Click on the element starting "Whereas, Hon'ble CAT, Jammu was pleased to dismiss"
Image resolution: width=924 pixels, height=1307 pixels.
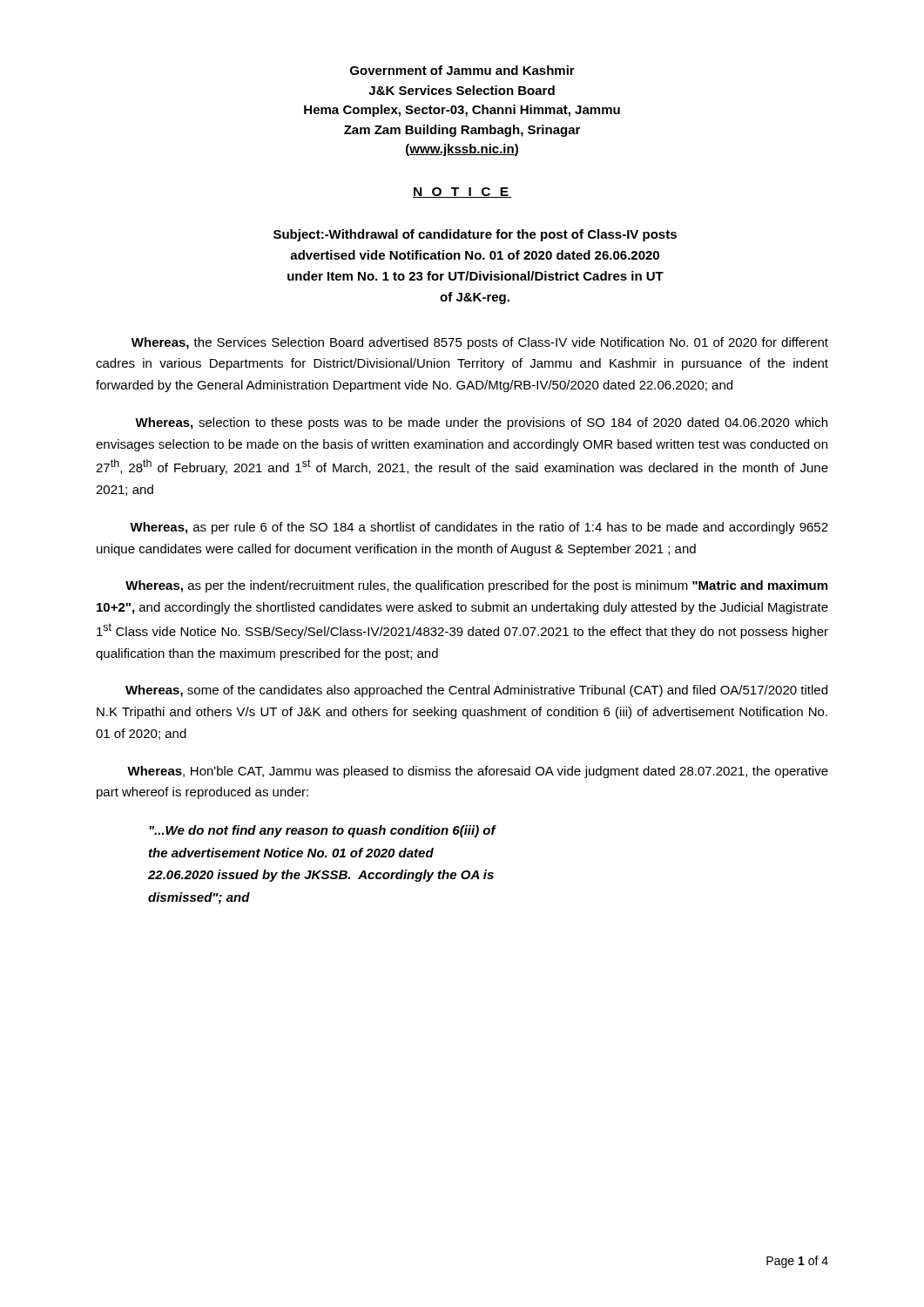pos(462,781)
